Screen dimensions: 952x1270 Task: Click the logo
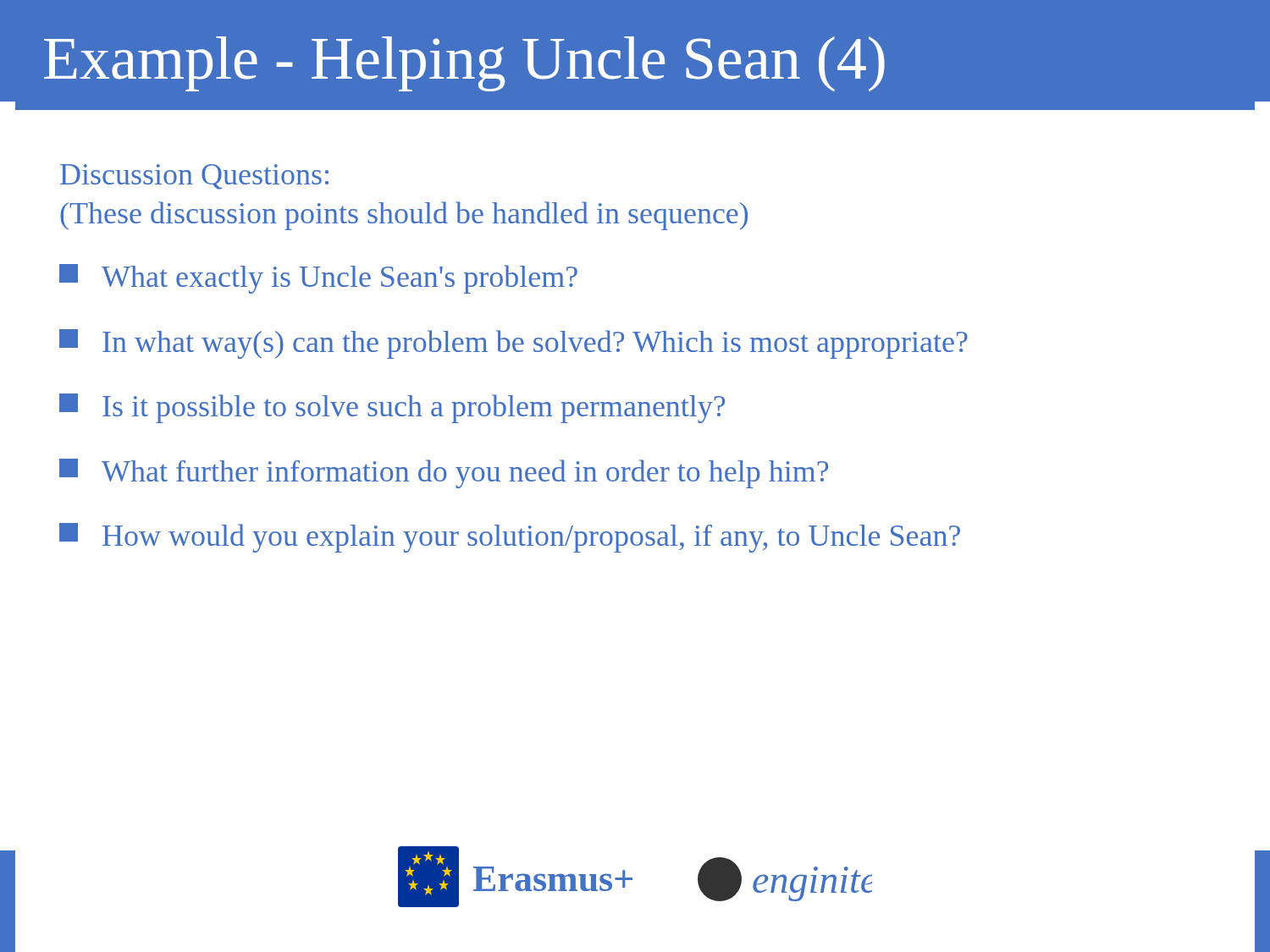pyautogui.click(x=635, y=880)
